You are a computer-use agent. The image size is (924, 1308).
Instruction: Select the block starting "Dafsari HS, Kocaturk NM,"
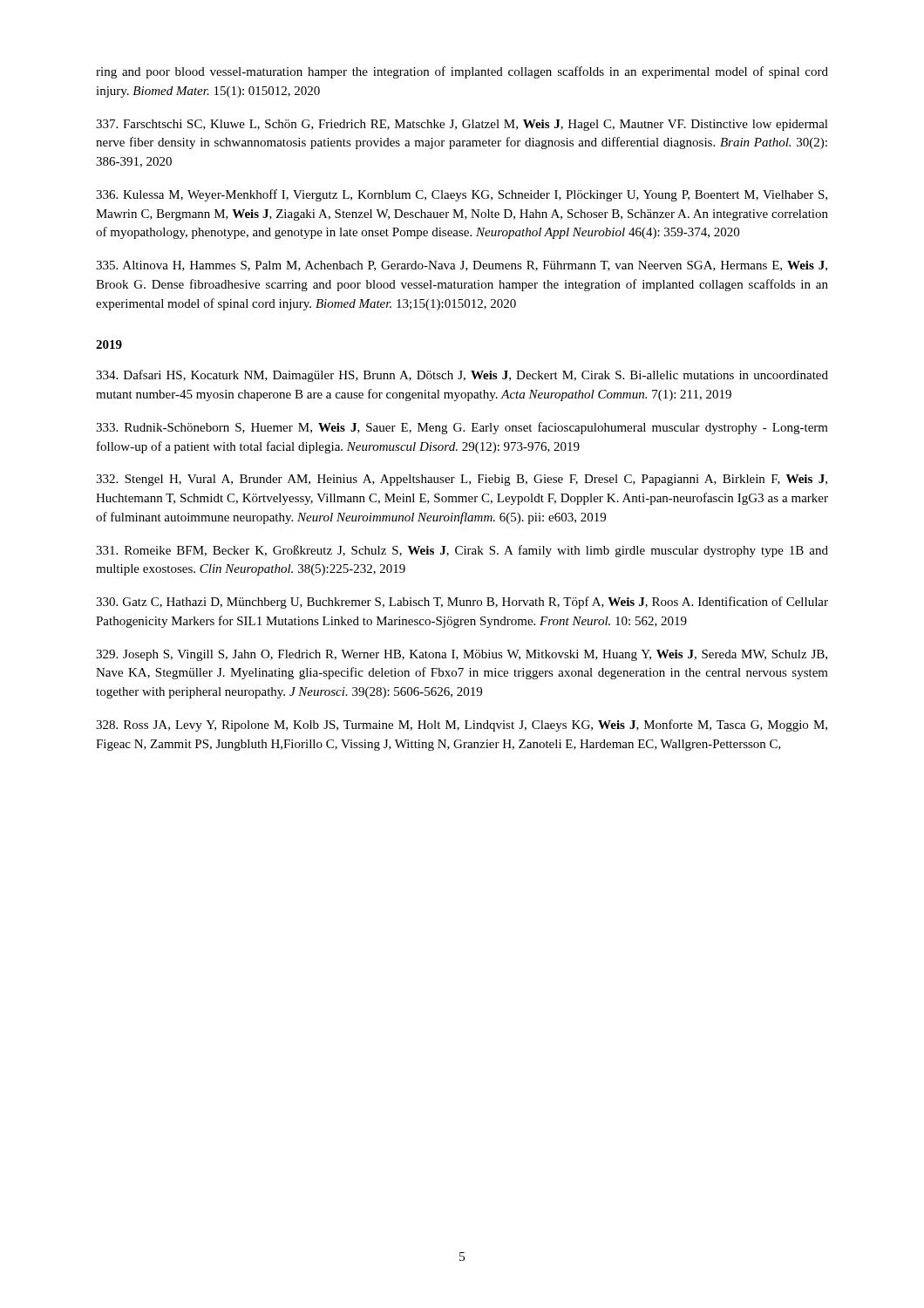click(x=462, y=385)
